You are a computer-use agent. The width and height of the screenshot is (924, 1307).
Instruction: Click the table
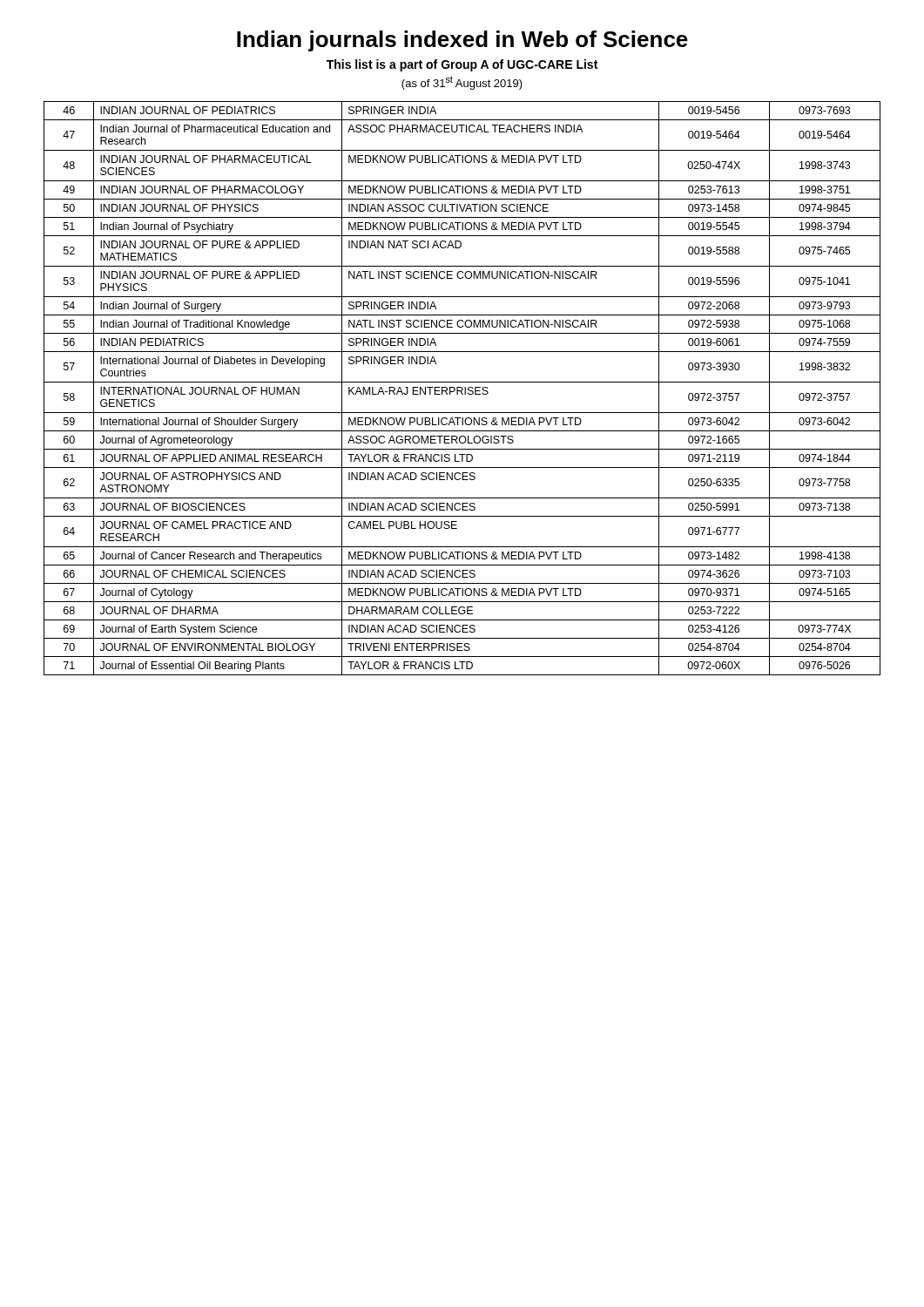pyautogui.click(x=462, y=389)
